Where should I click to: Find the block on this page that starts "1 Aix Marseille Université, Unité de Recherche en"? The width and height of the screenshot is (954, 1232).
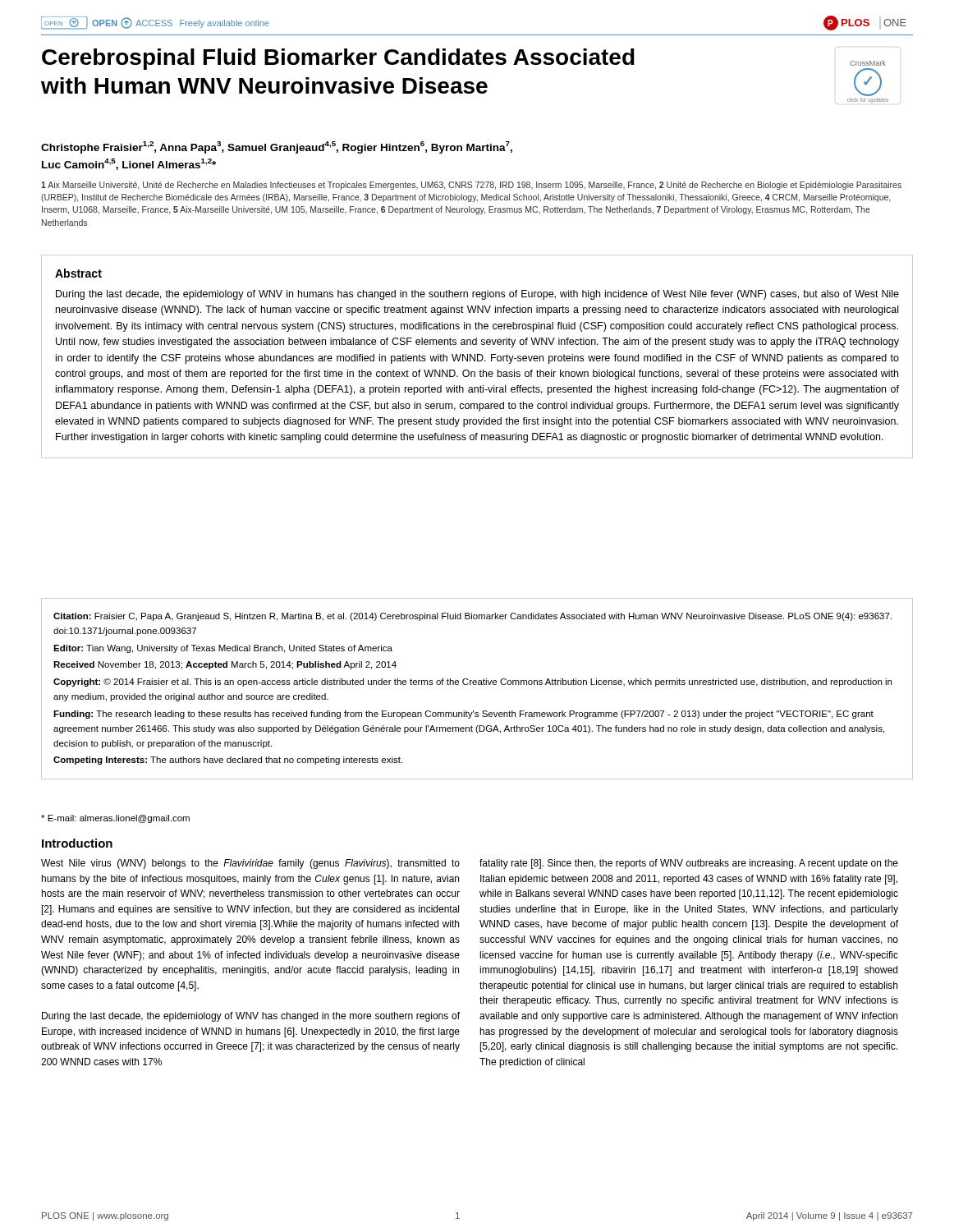coord(471,204)
